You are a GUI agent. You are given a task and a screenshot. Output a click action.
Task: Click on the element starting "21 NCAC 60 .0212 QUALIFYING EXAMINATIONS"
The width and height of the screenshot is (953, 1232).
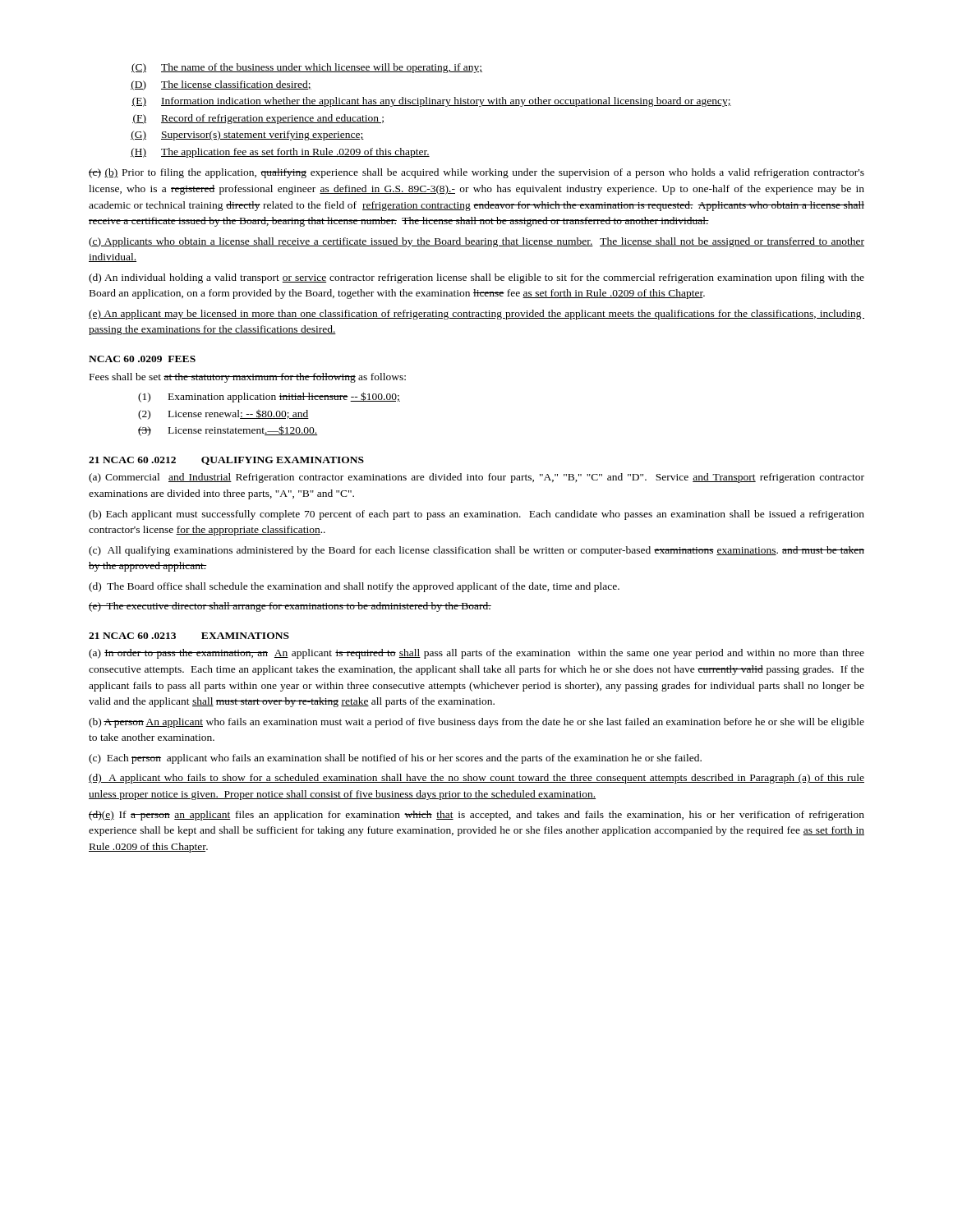(x=226, y=459)
